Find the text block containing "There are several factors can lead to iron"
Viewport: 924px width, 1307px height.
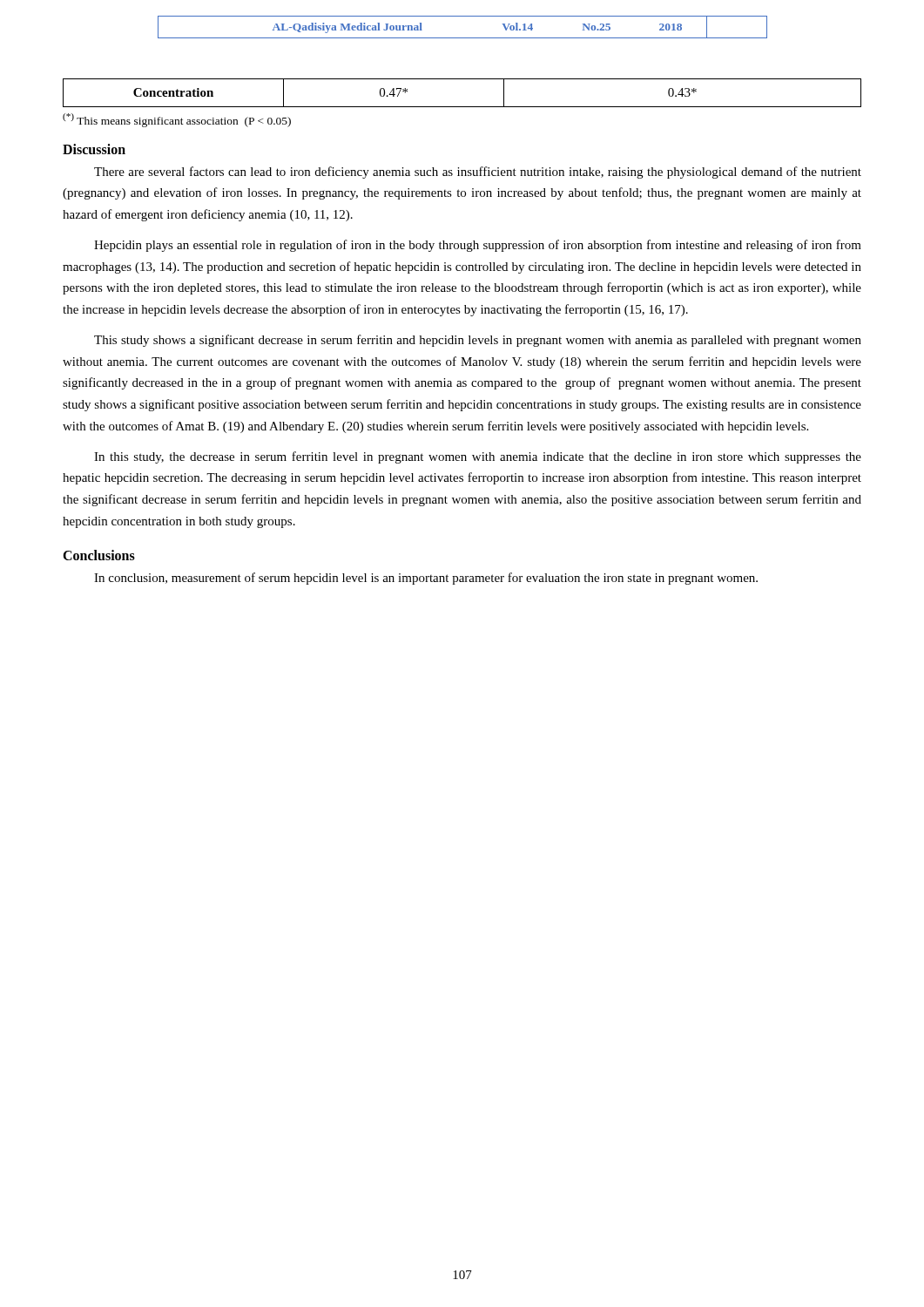(462, 193)
